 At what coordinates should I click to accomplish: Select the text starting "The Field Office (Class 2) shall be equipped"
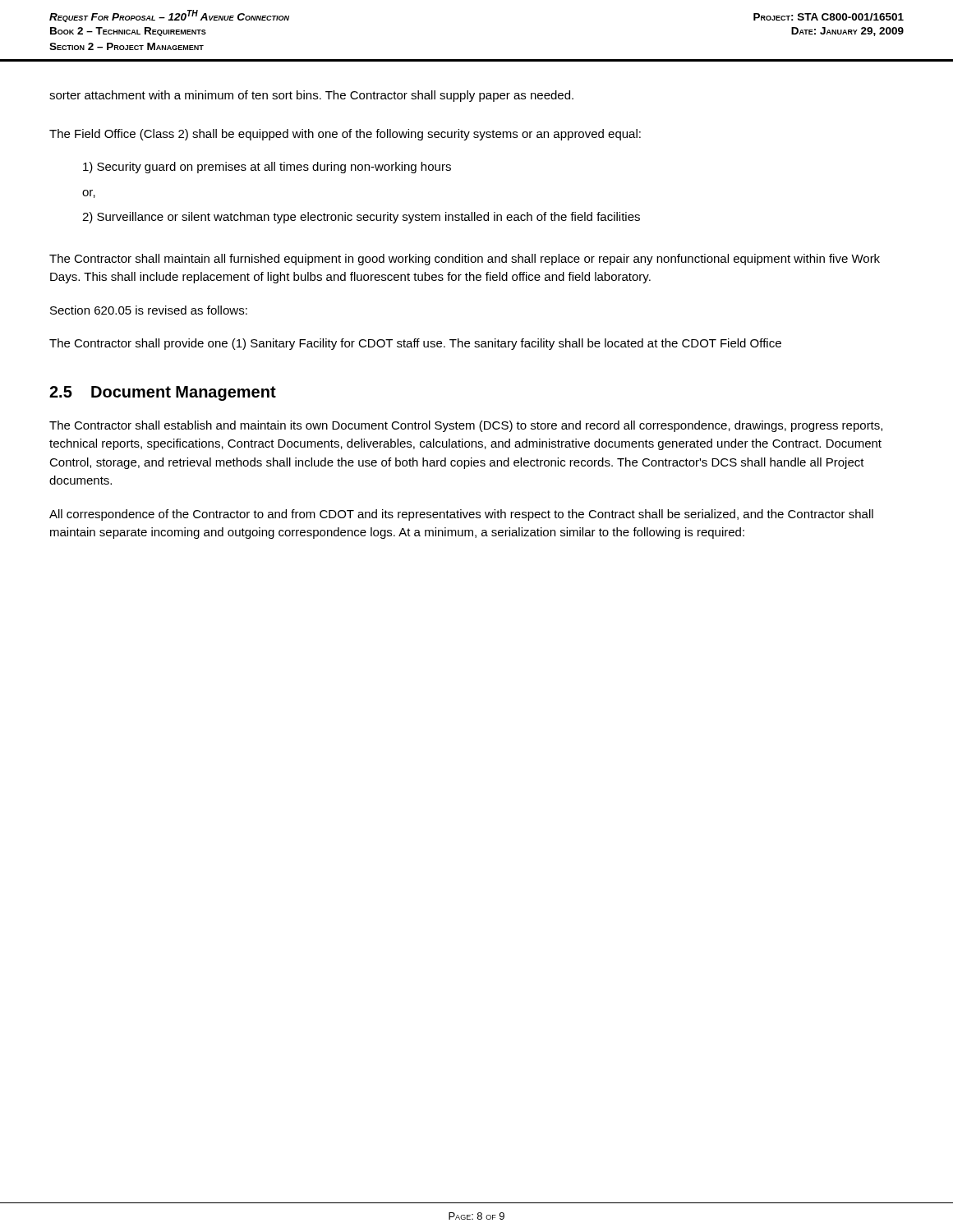tap(345, 133)
